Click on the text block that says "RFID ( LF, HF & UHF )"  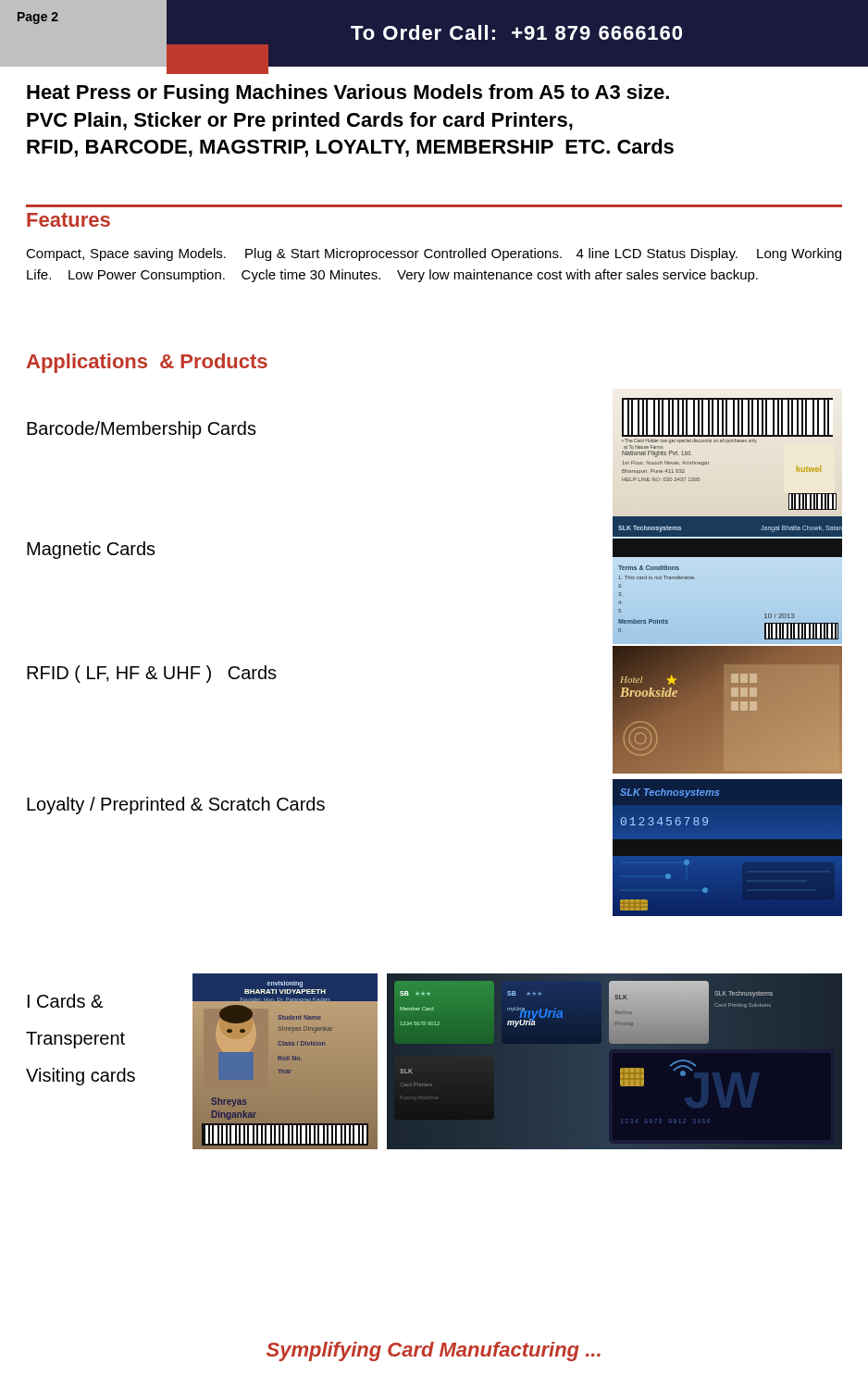(x=151, y=673)
